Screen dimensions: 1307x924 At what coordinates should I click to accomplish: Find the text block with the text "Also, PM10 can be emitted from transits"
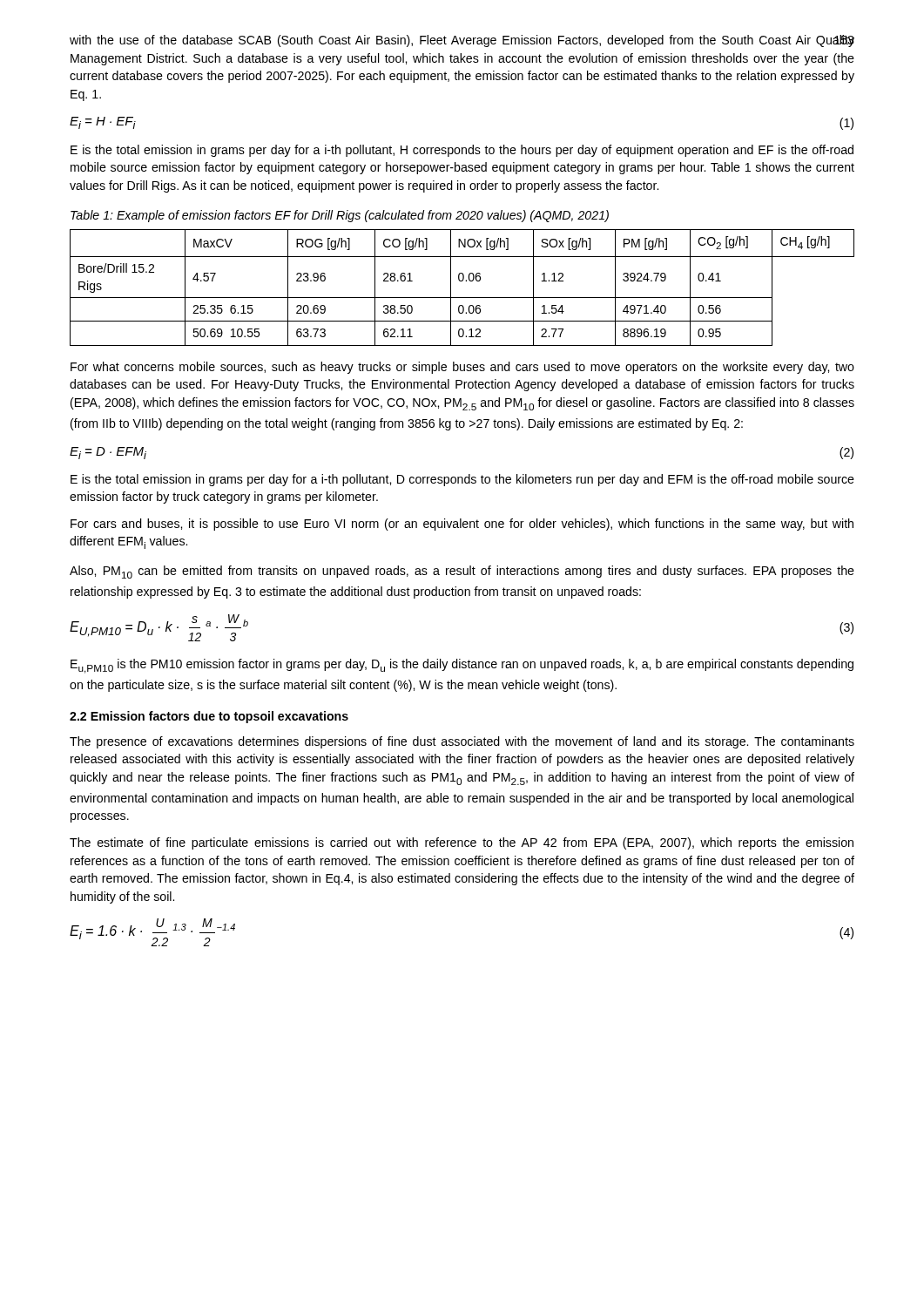(x=462, y=582)
